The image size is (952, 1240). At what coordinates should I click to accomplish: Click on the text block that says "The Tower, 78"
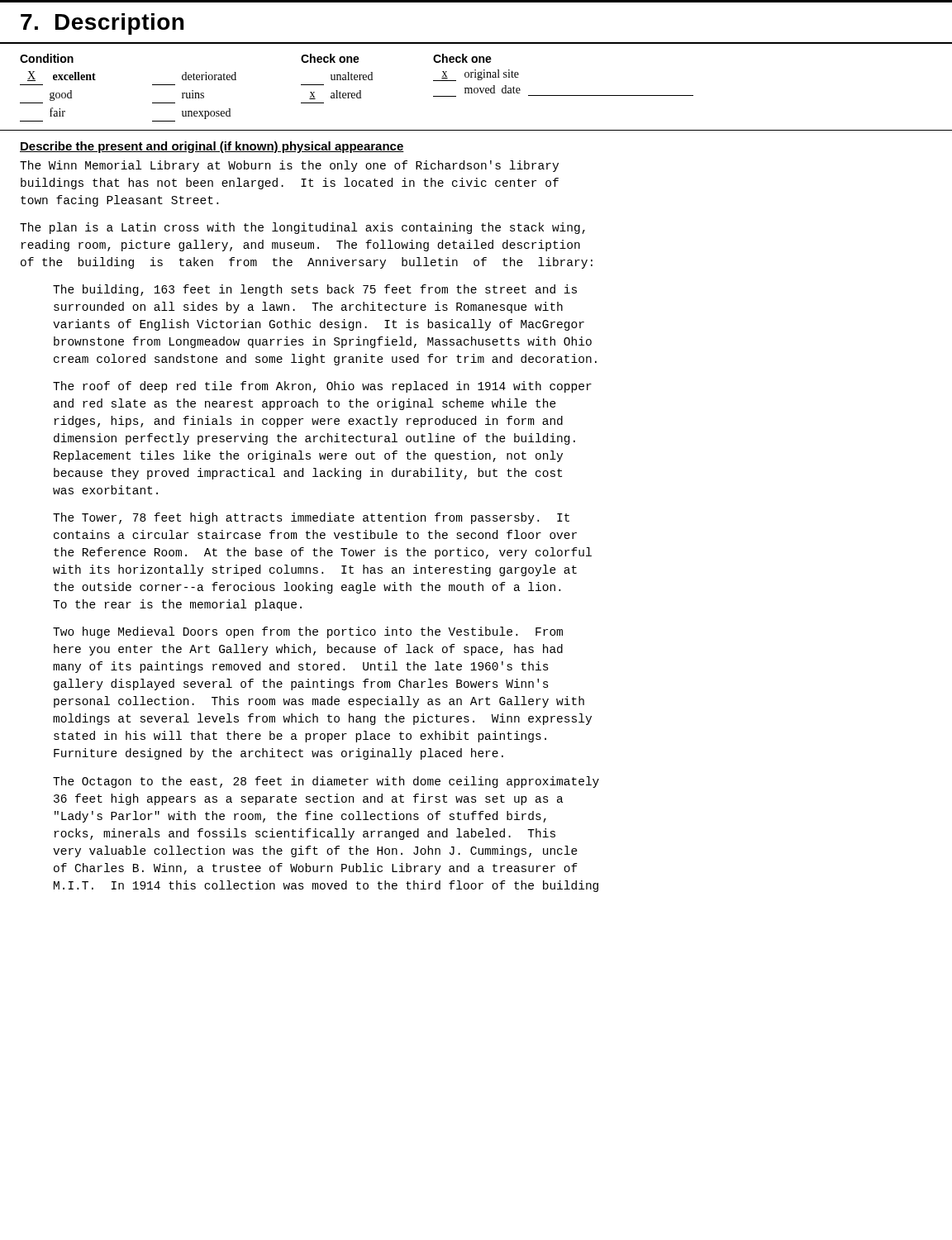click(323, 562)
